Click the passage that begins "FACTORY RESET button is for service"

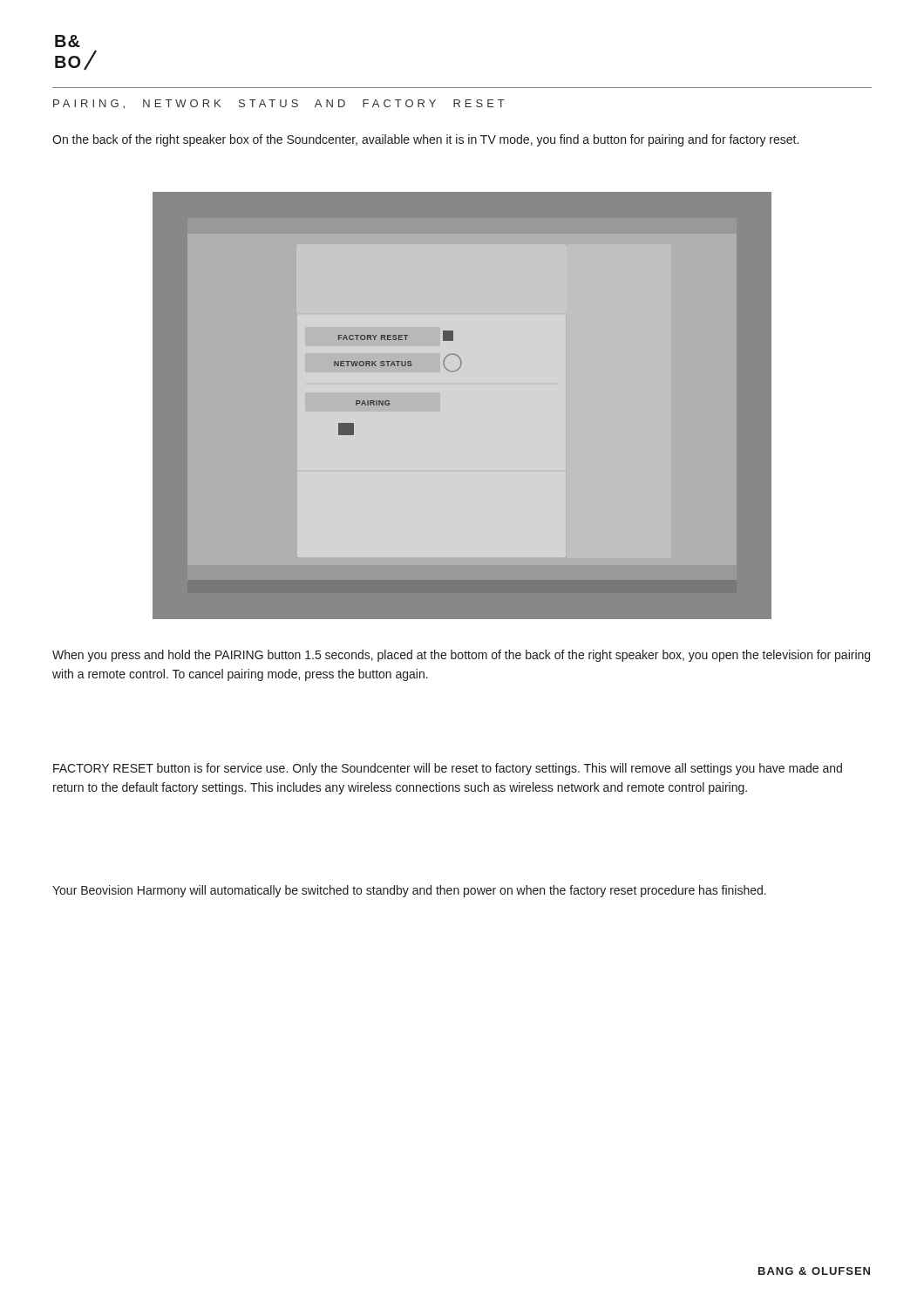pyautogui.click(x=448, y=778)
